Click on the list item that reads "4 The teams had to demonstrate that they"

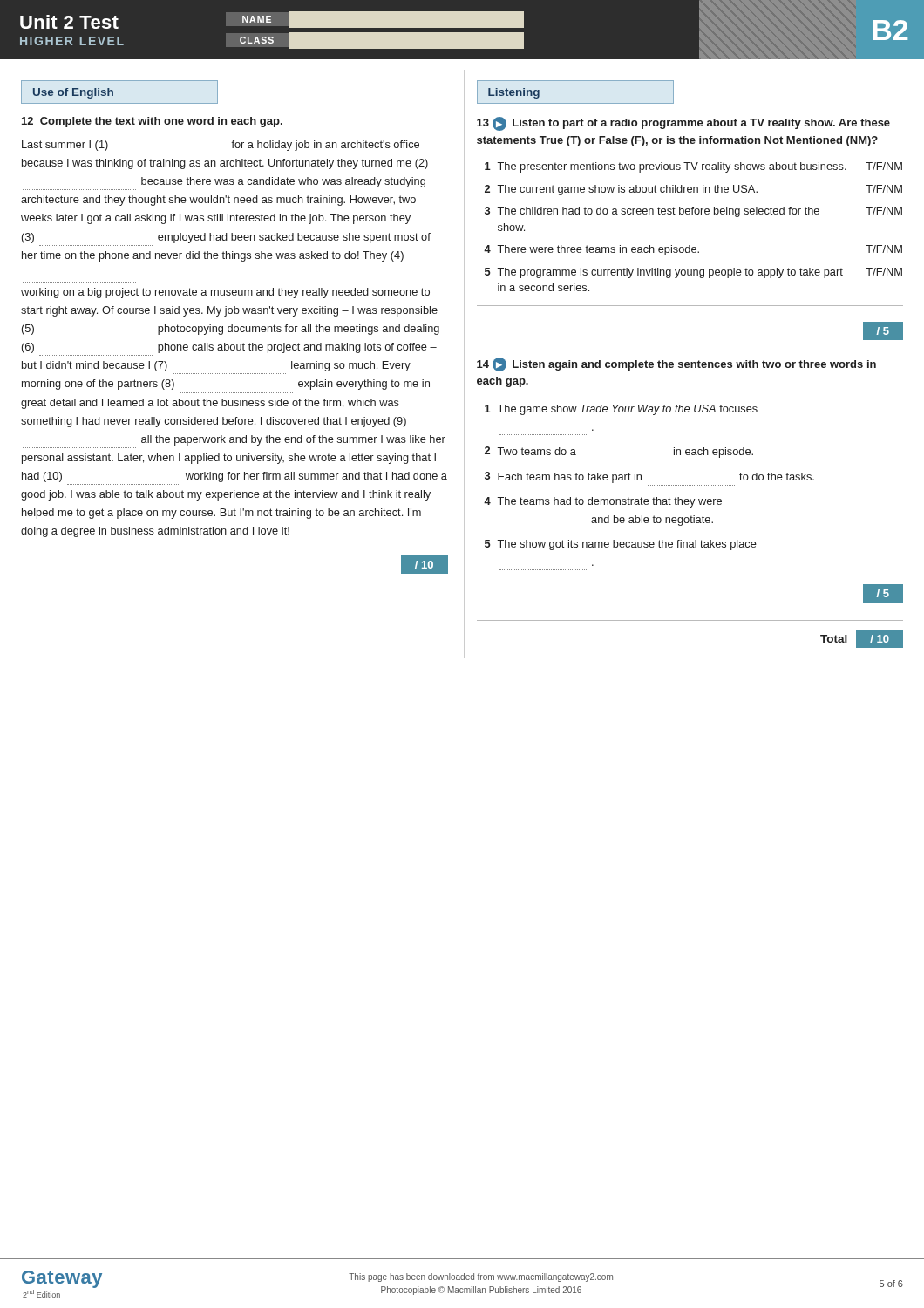599,511
